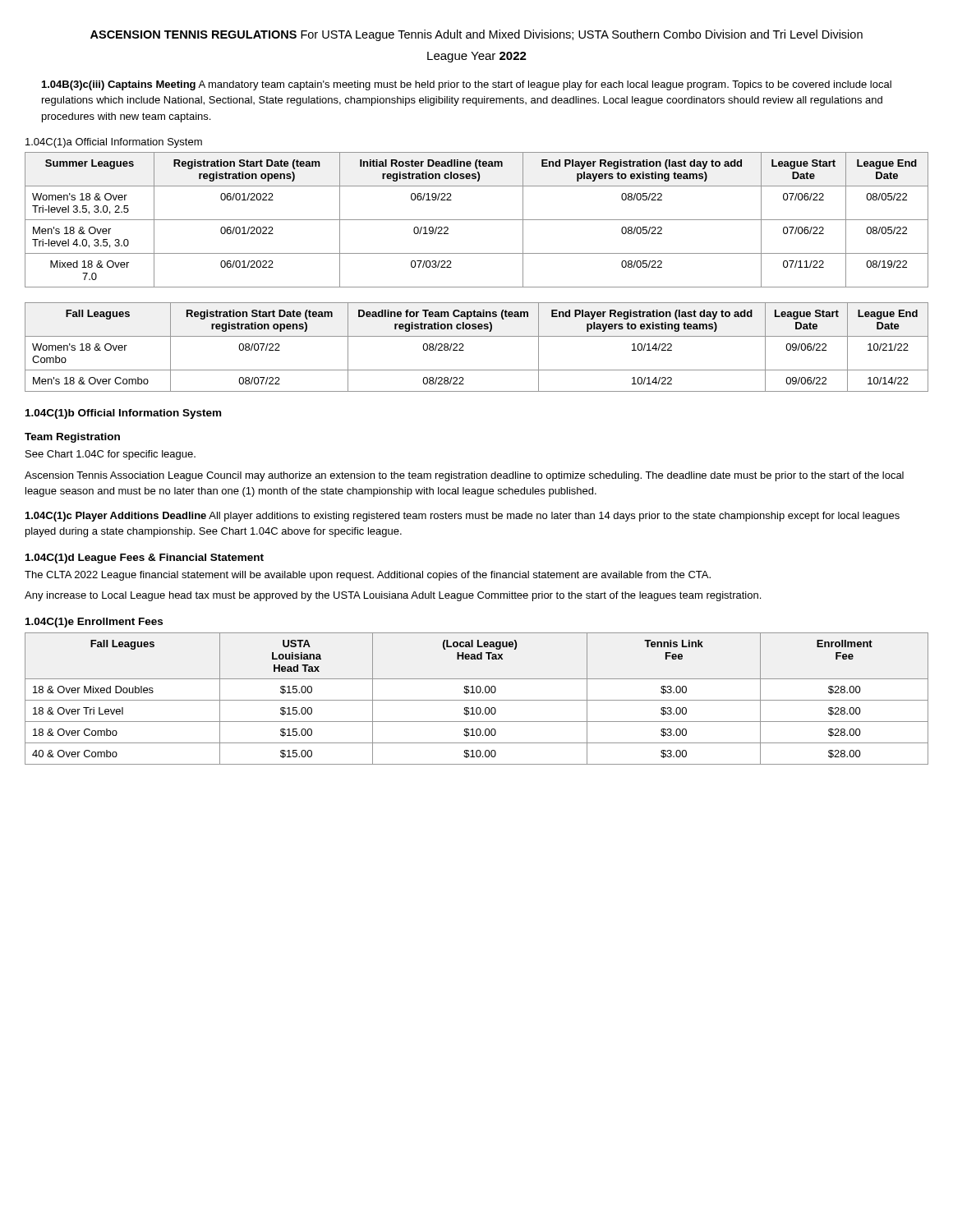Select the text block starting "04B(3)c(iii) Captains Meeting A mandatory team"

(466, 100)
